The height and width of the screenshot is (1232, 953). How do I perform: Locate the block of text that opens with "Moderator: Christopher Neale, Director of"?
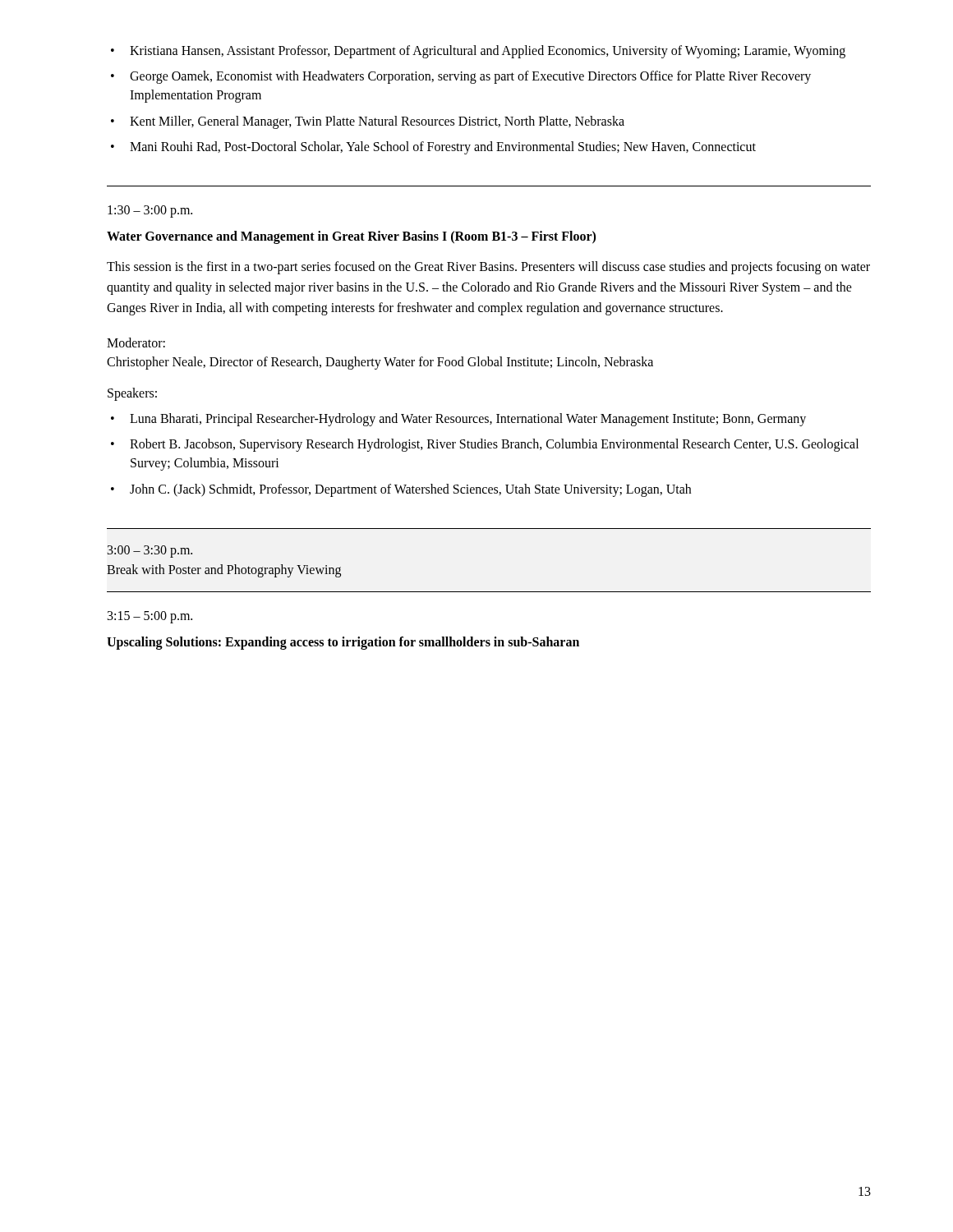click(x=380, y=352)
